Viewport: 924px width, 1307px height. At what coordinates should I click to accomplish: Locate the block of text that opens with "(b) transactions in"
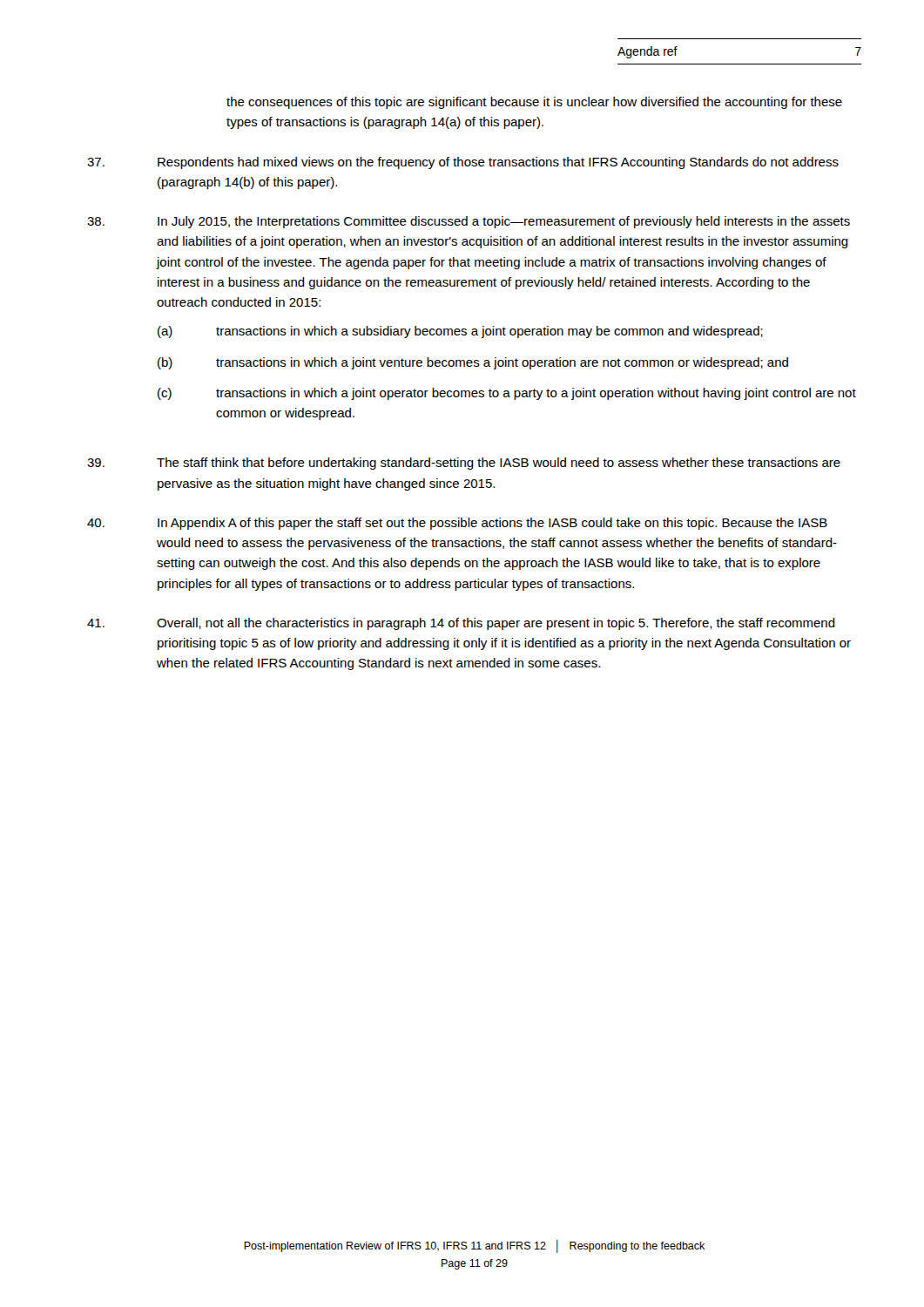pyautogui.click(x=509, y=362)
